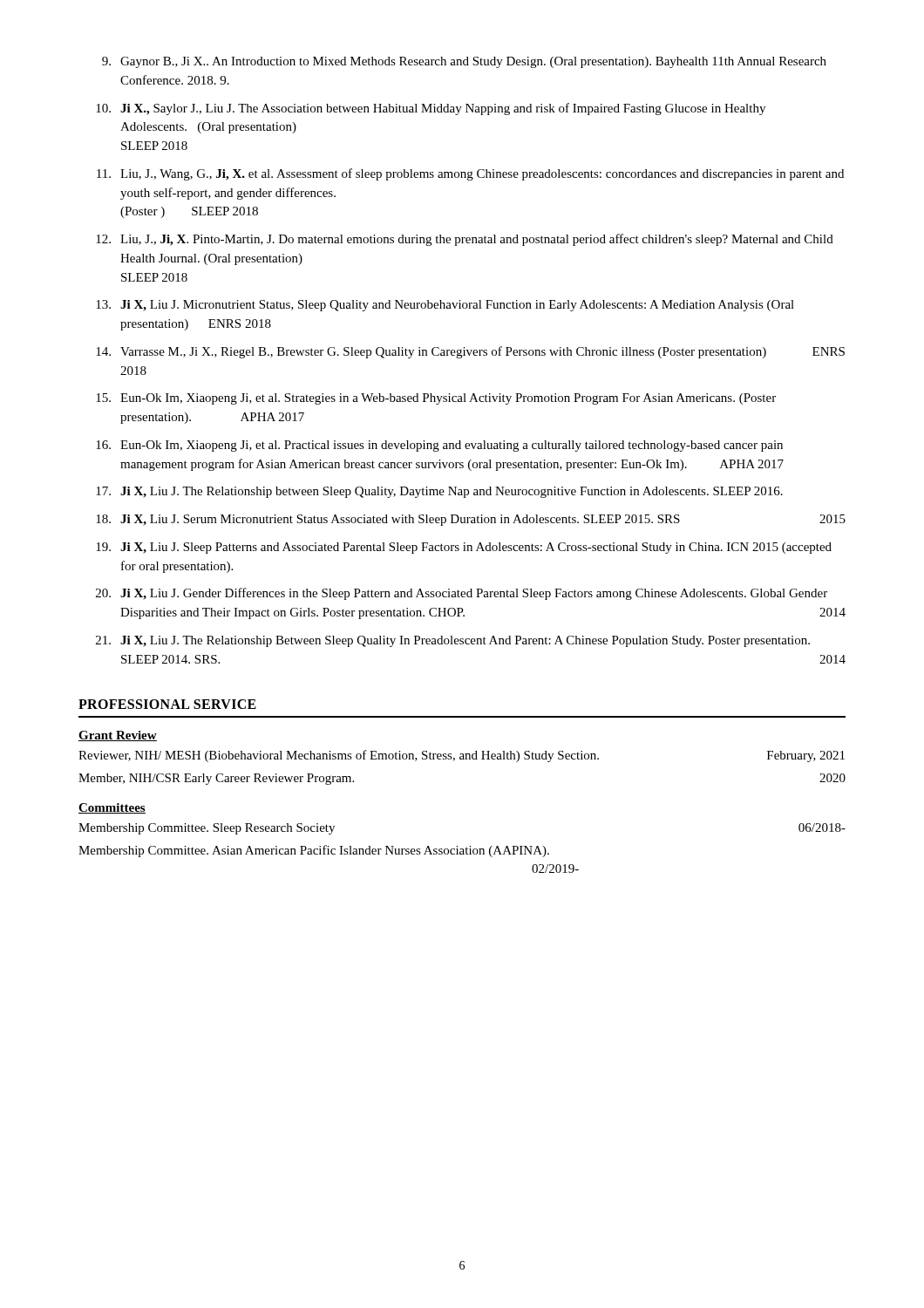Select the text starting "18. Ji X,"
Image resolution: width=924 pixels, height=1308 pixels.
(x=462, y=520)
